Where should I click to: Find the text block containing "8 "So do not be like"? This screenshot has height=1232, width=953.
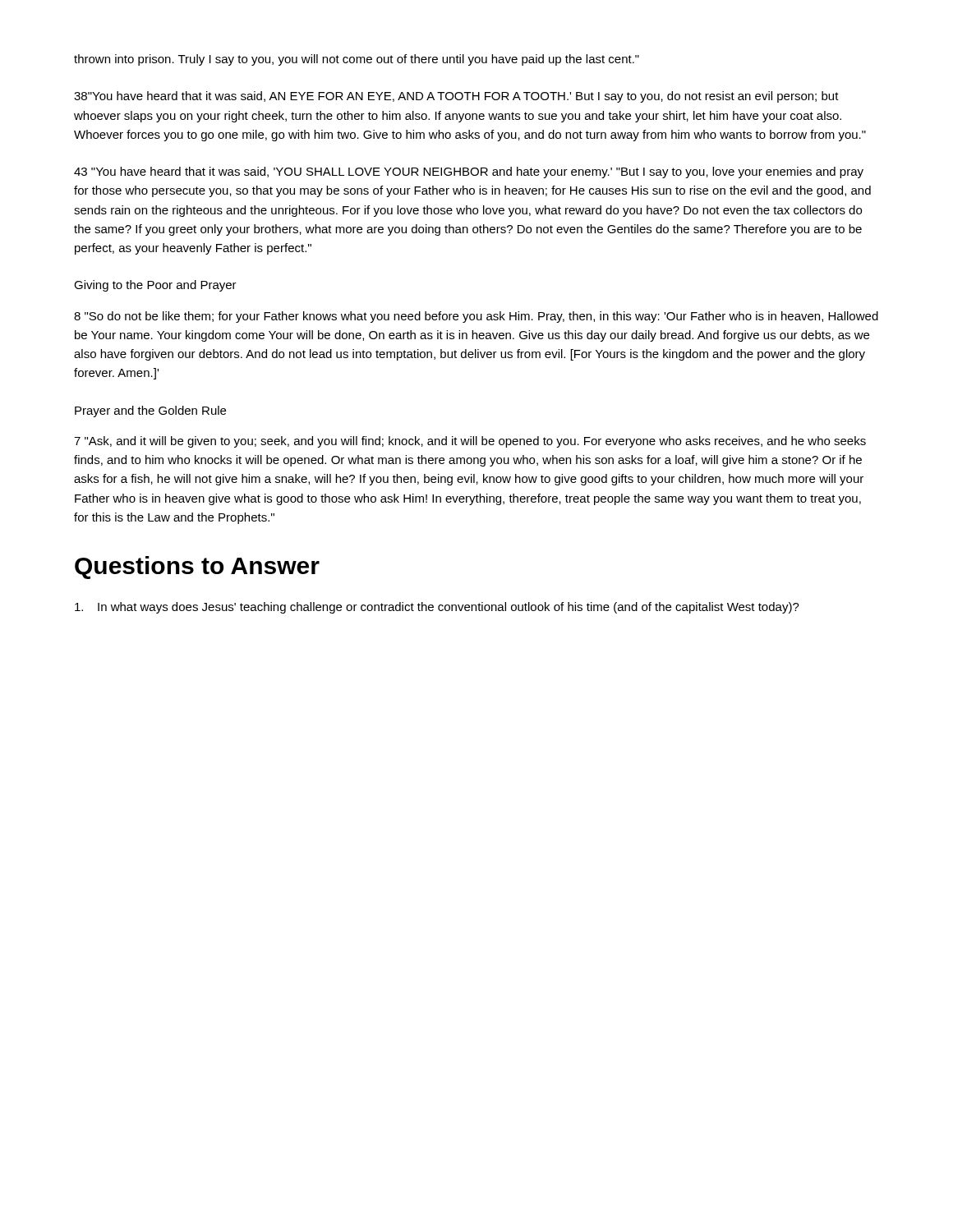[476, 344]
